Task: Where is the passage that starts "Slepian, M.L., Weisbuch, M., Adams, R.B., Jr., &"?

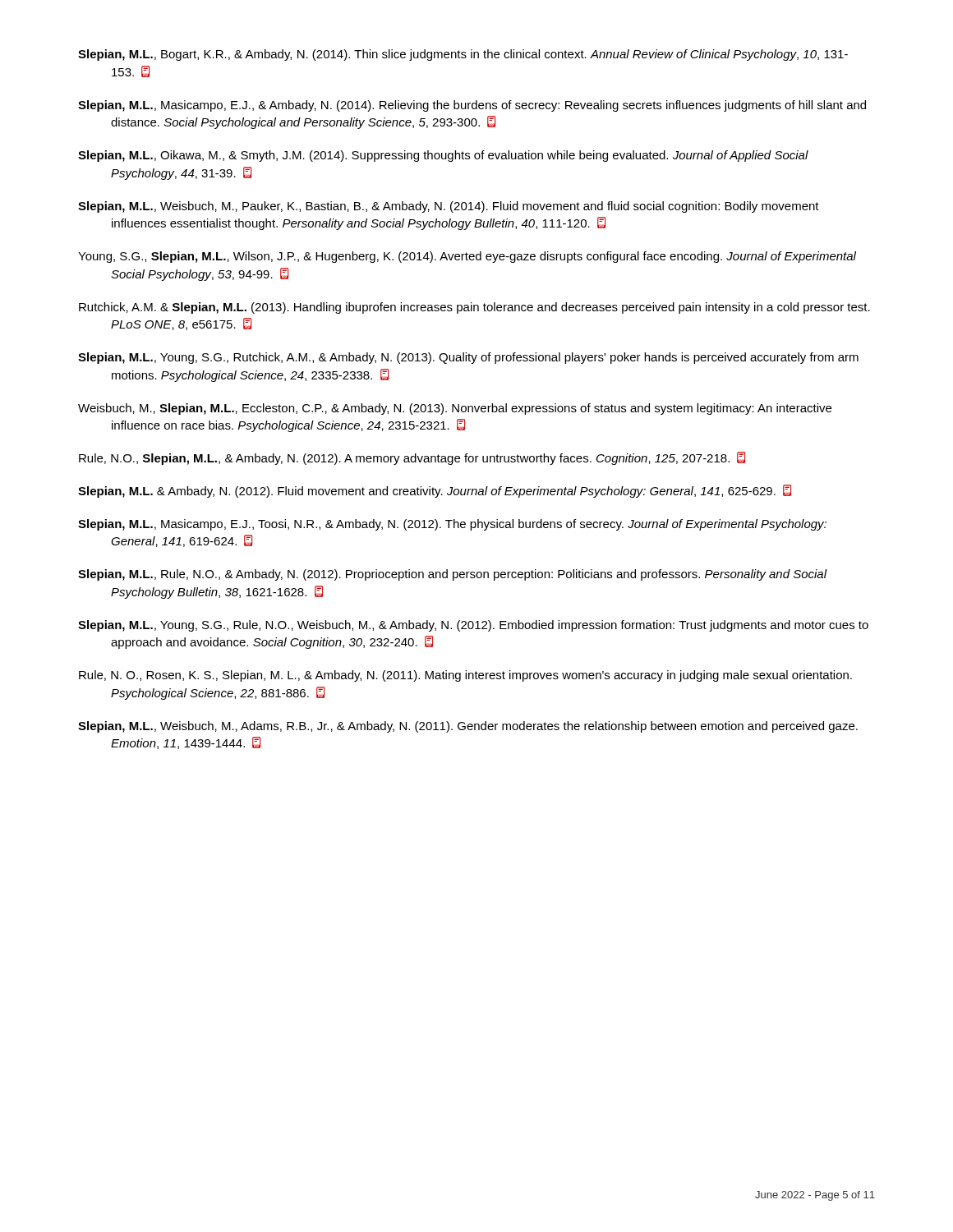Action: click(x=468, y=734)
